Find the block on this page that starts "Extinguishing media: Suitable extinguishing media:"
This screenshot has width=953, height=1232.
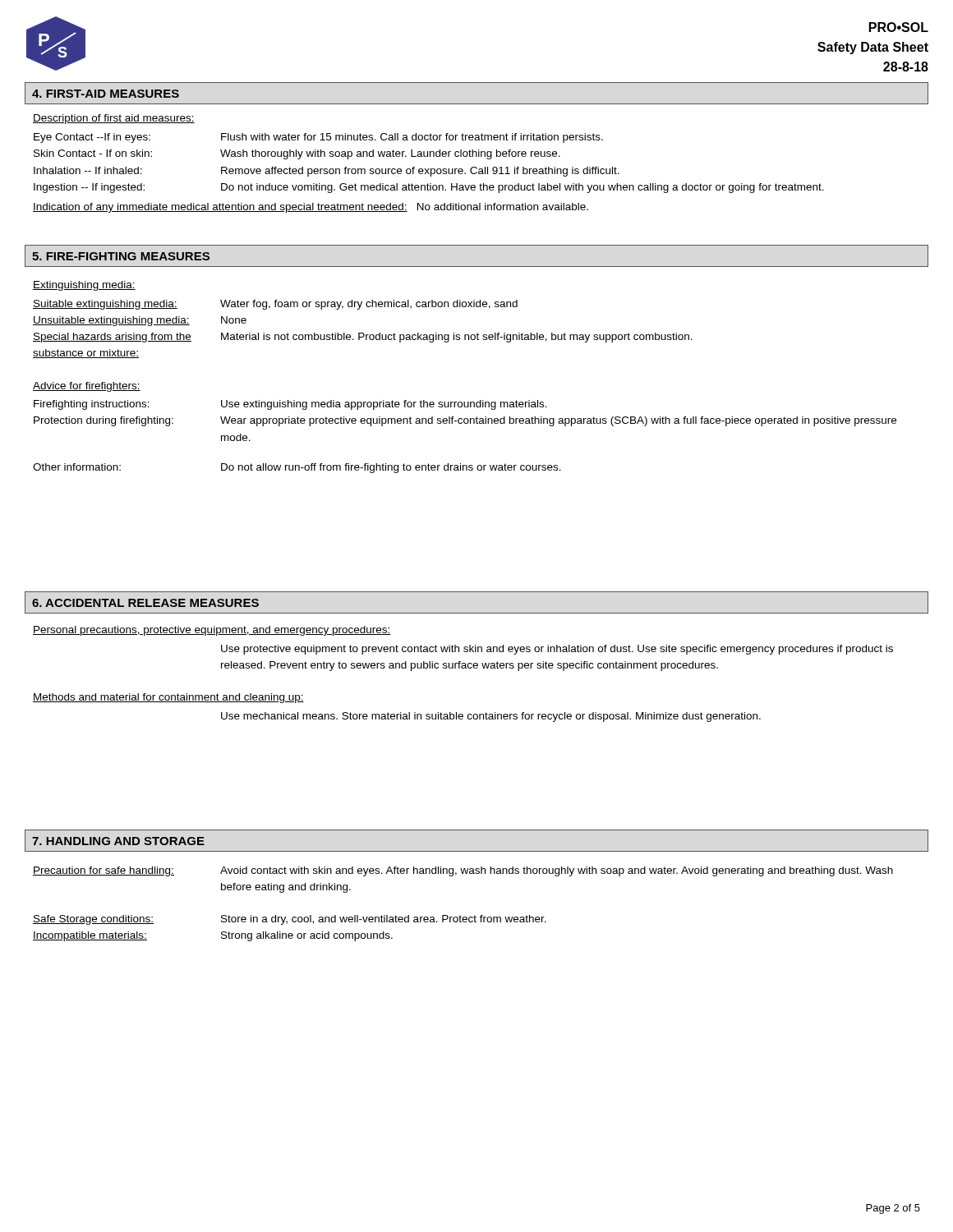coord(84,286)
